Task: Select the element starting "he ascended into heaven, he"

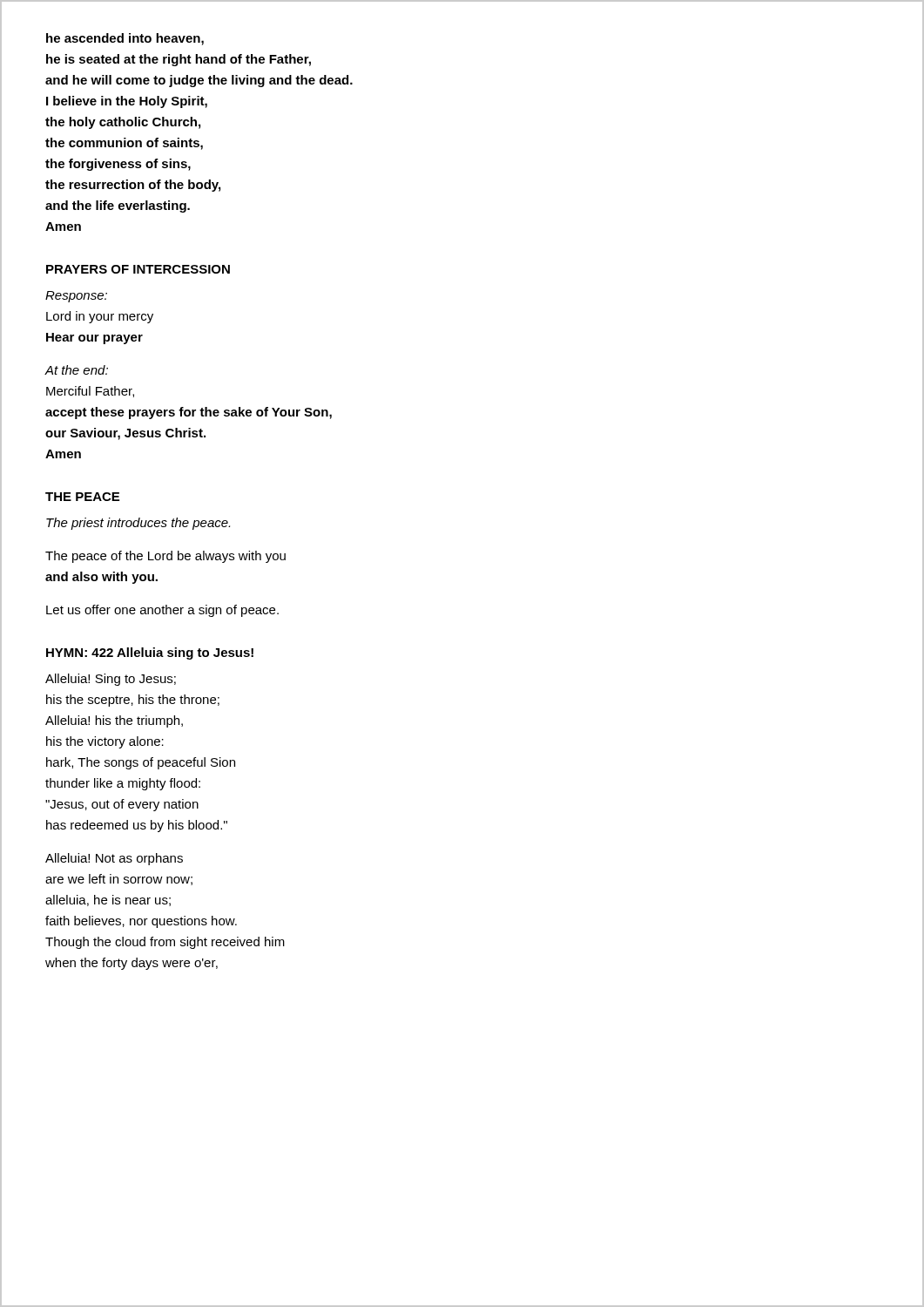Action: pyautogui.click(x=199, y=132)
